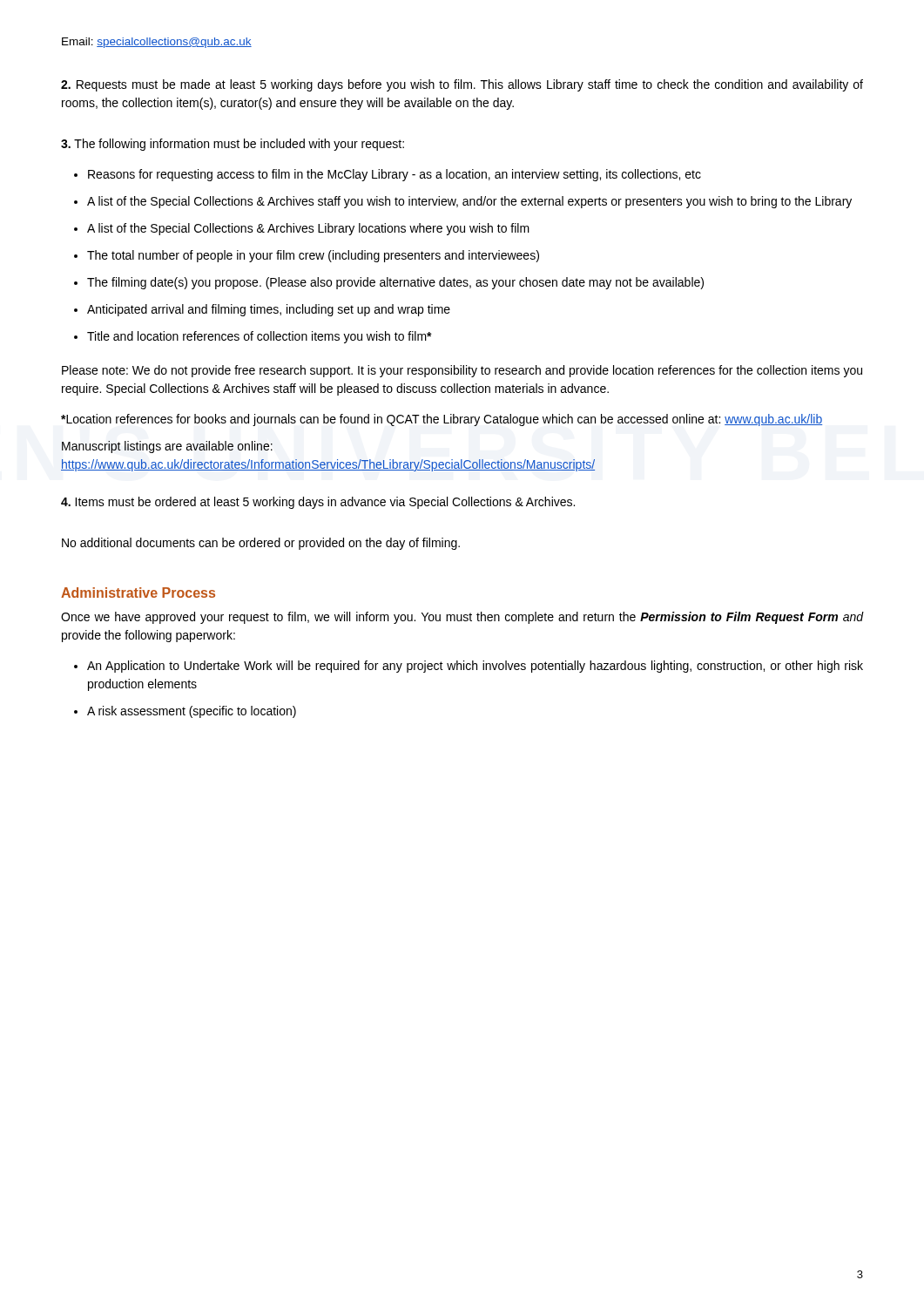
Task: Locate the footnote that reads "Location references for"
Action: (442, 419)
